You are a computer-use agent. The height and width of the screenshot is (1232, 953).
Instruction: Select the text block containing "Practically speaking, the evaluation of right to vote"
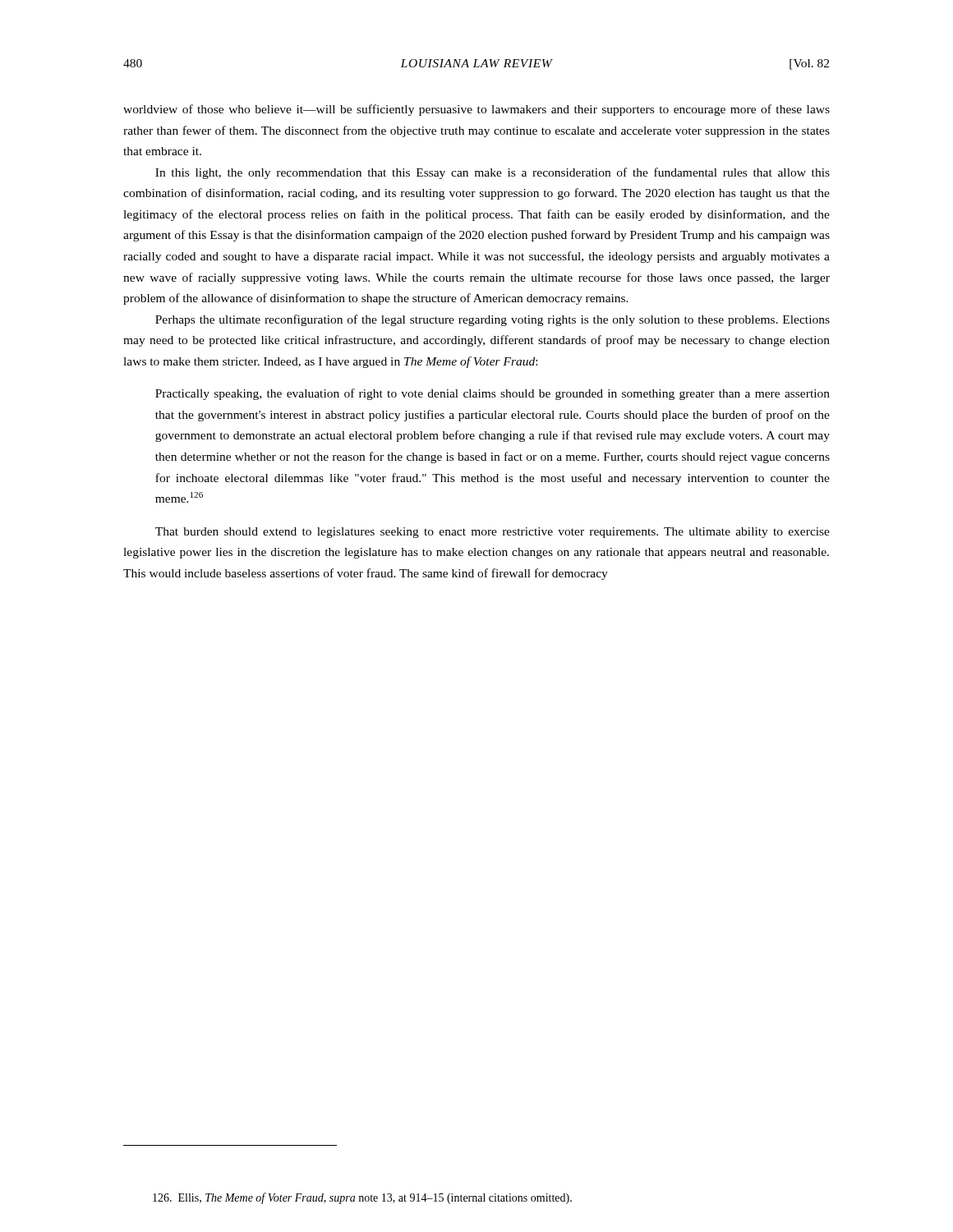492,446
